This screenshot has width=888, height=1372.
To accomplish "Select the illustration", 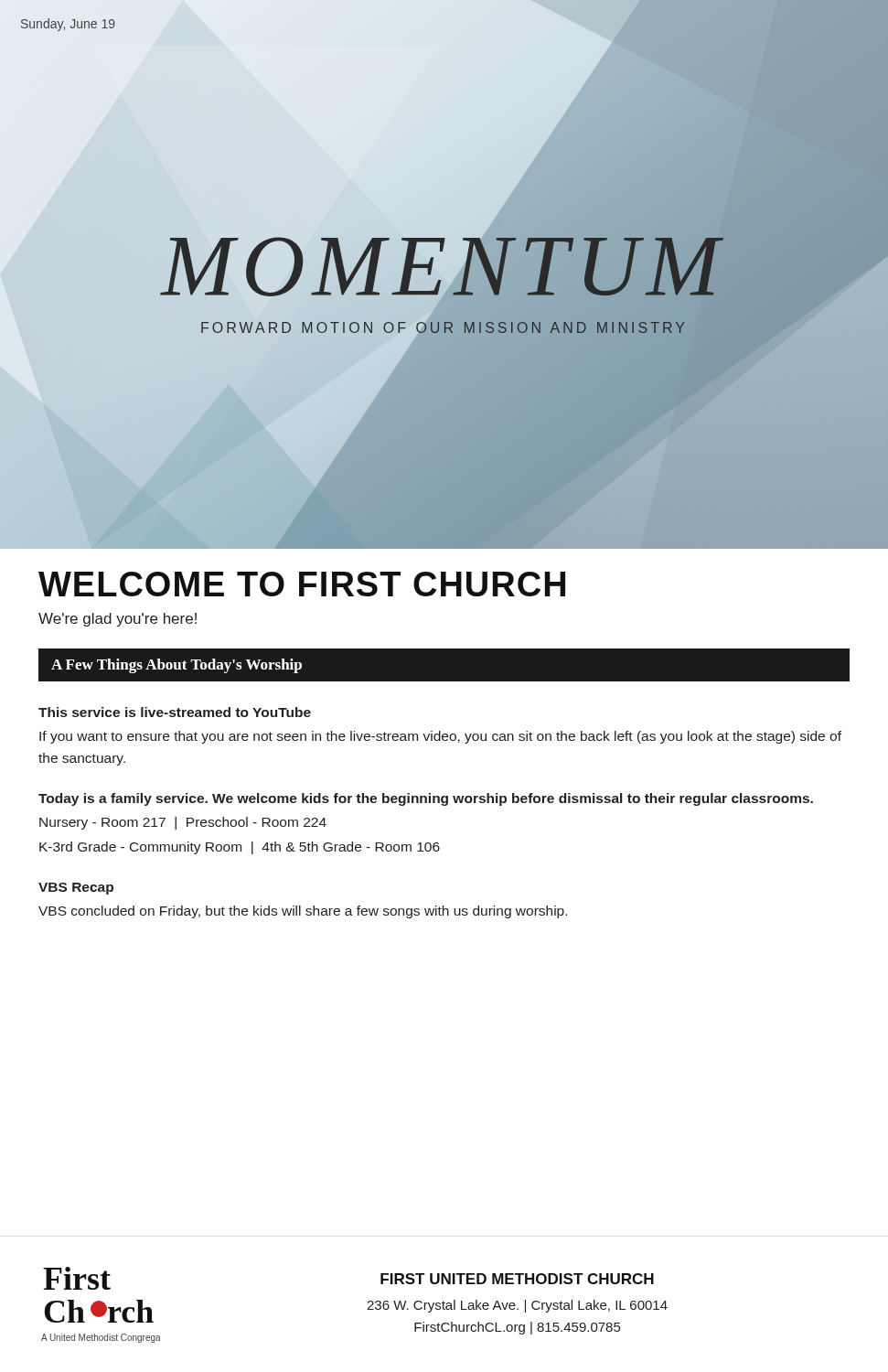I will pos(444,274).
